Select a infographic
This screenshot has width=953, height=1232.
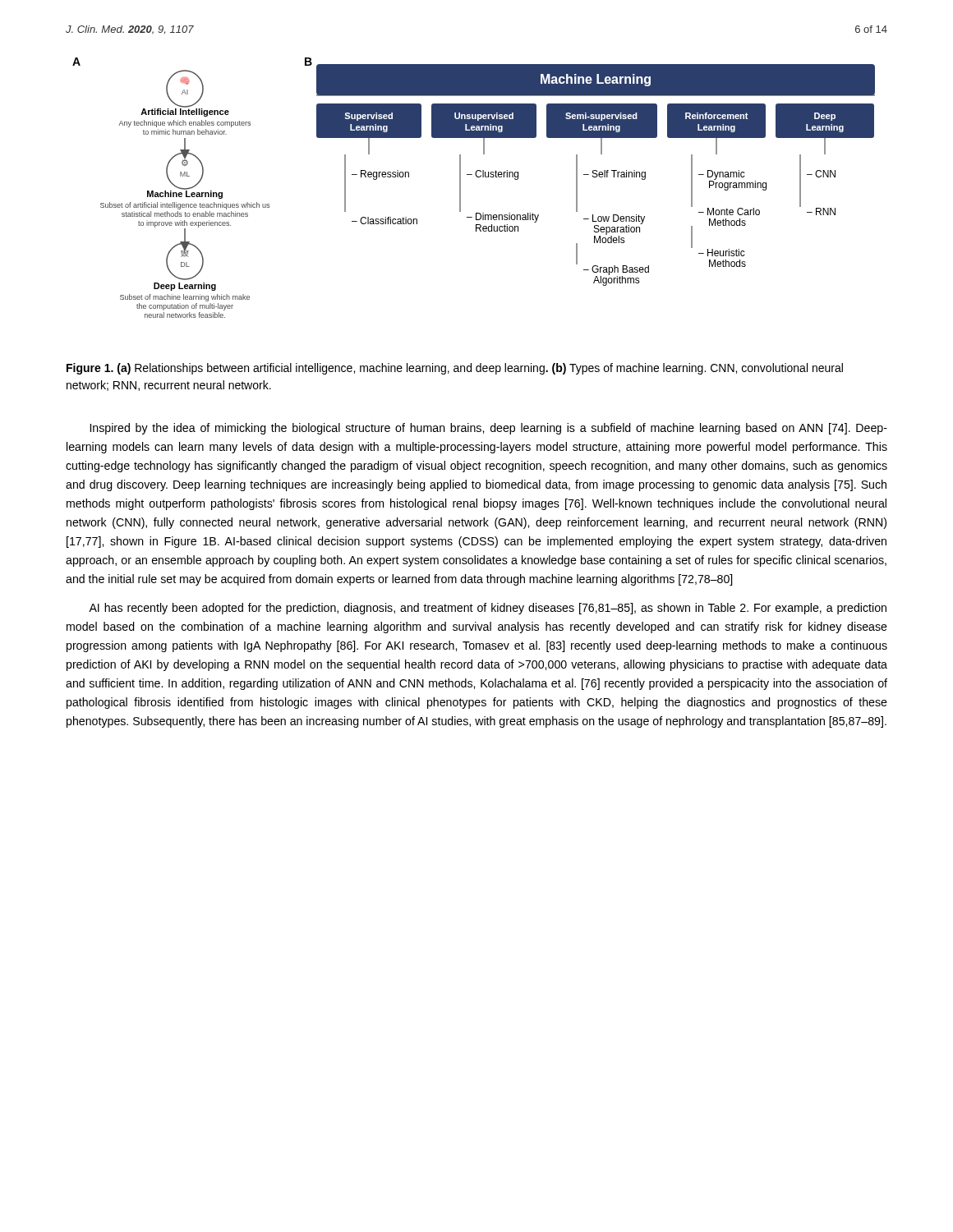pos(476,199)
